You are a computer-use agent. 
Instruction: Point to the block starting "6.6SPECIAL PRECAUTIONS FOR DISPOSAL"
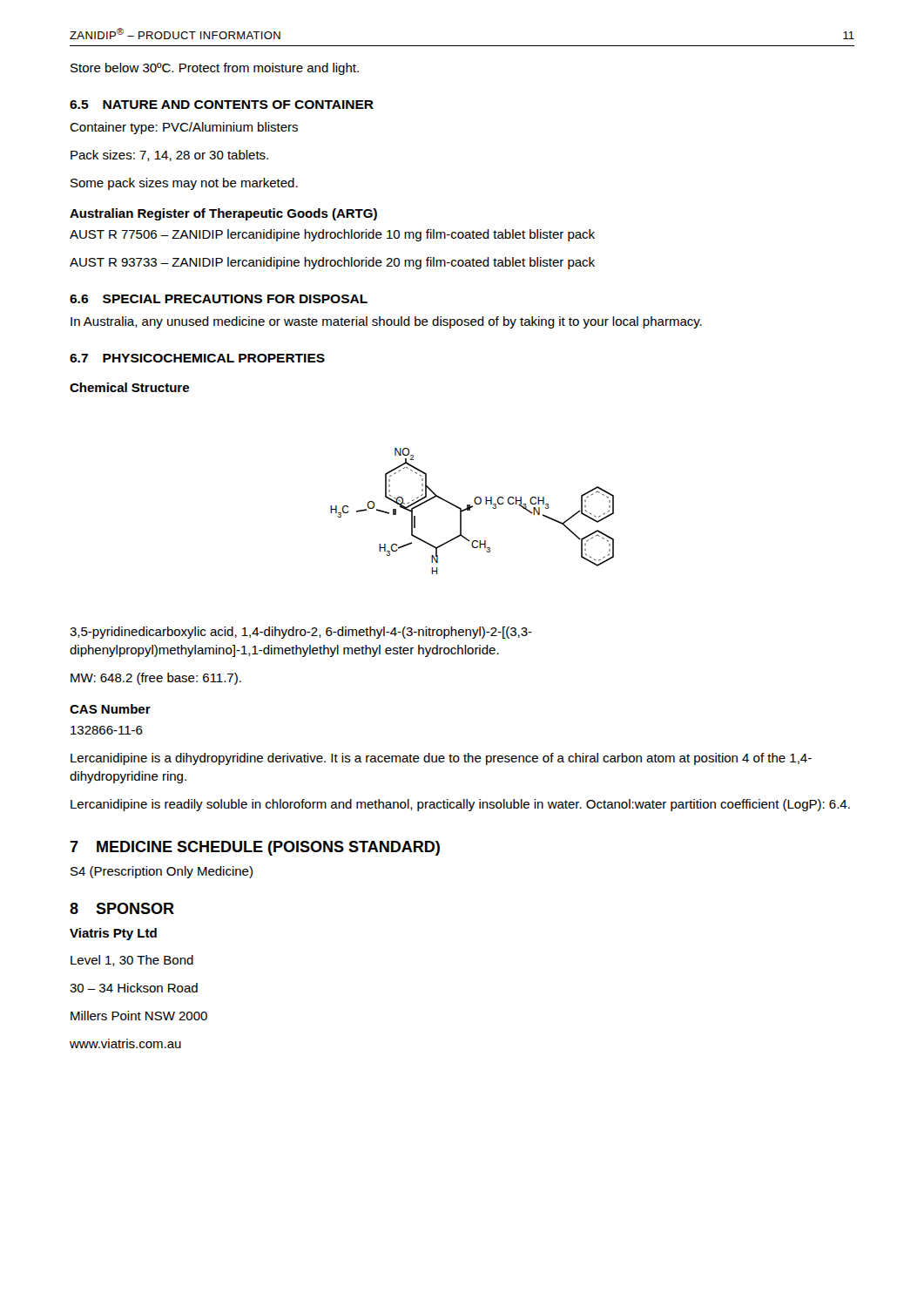(x=219, y=298)
